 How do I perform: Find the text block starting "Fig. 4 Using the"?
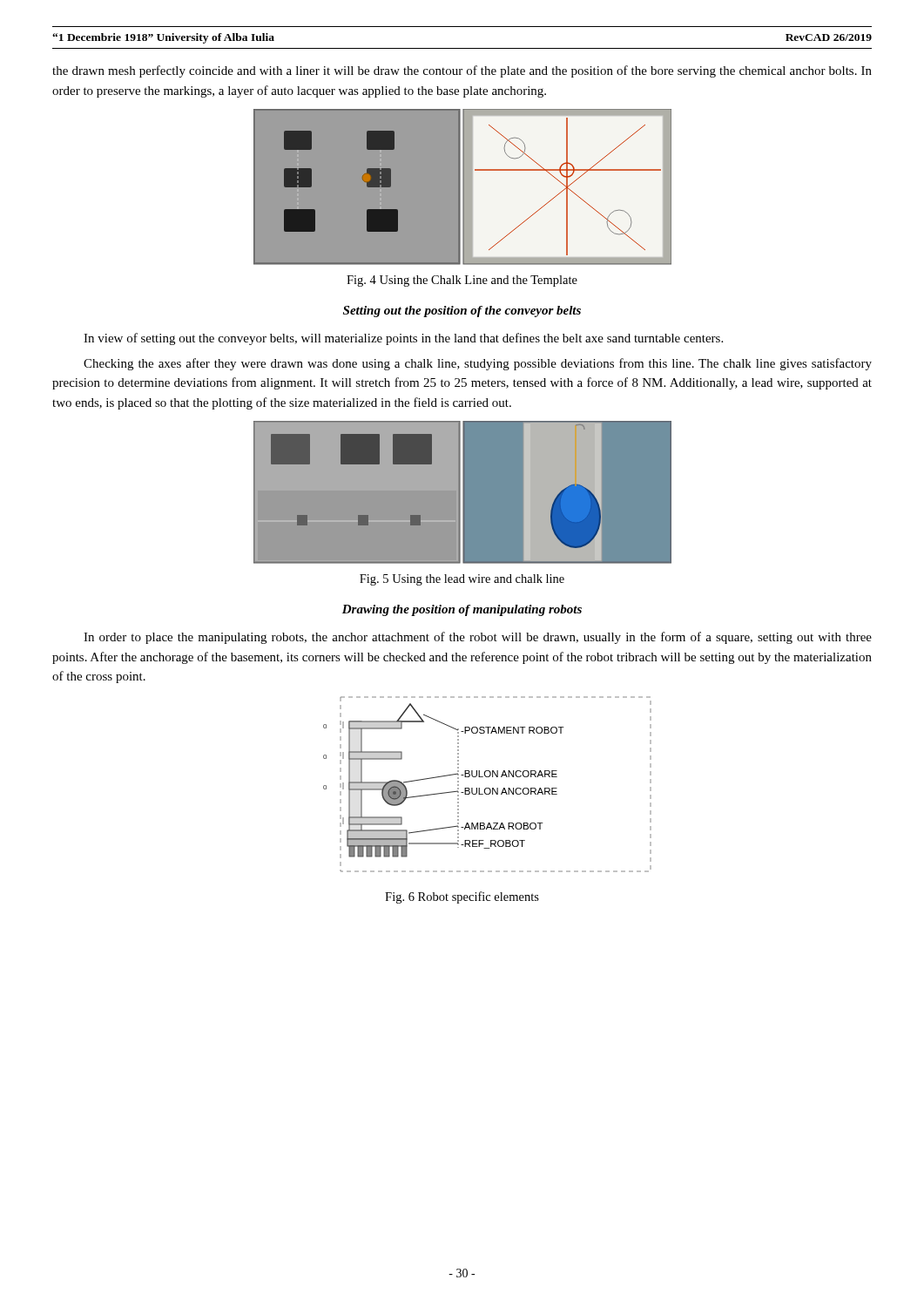(462, 280)
